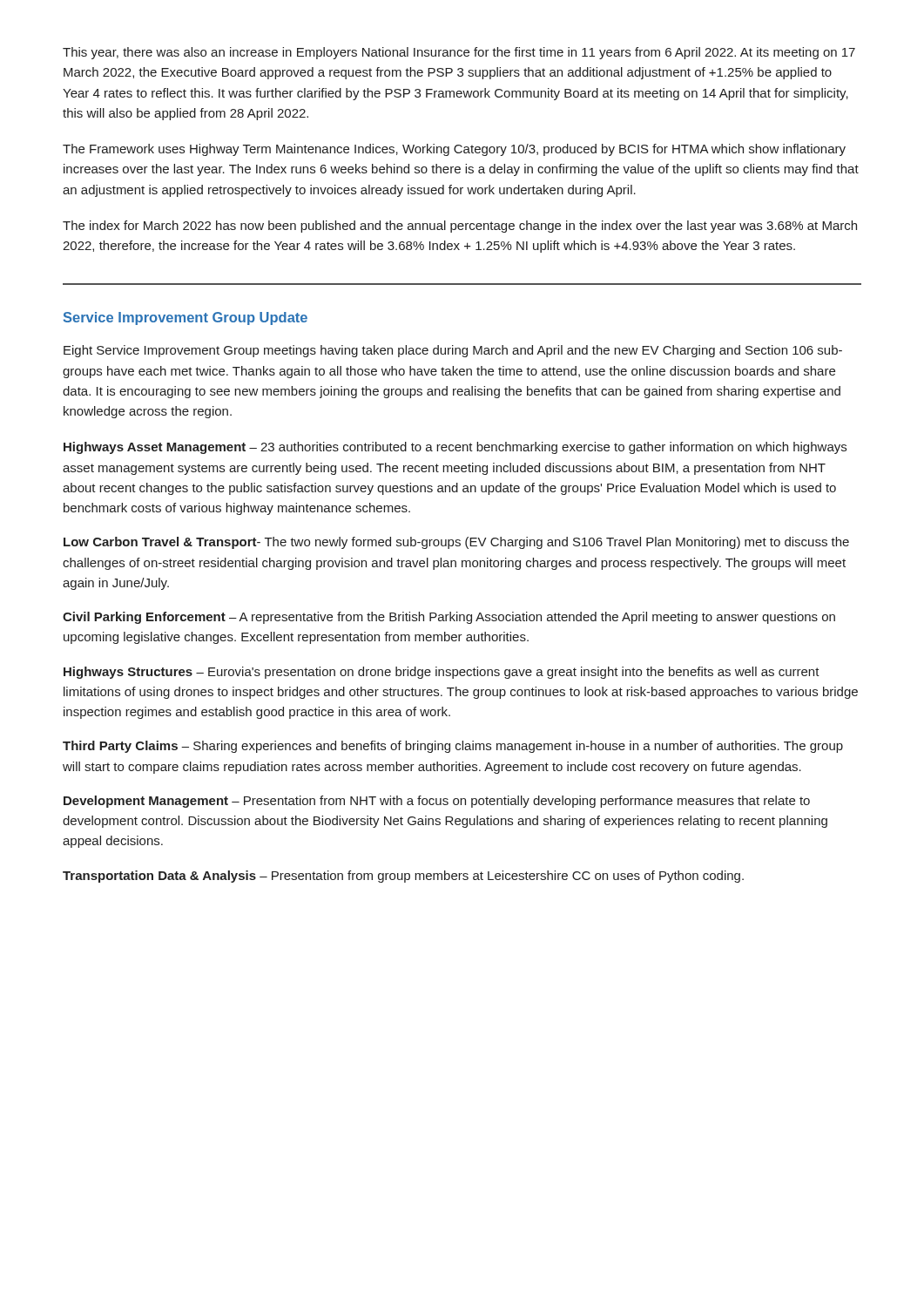Click on the text starting "Low Carbon Travel &"
Image resolution: width=924 pixels, height=1307 pixels.
(x=456, y=562)
